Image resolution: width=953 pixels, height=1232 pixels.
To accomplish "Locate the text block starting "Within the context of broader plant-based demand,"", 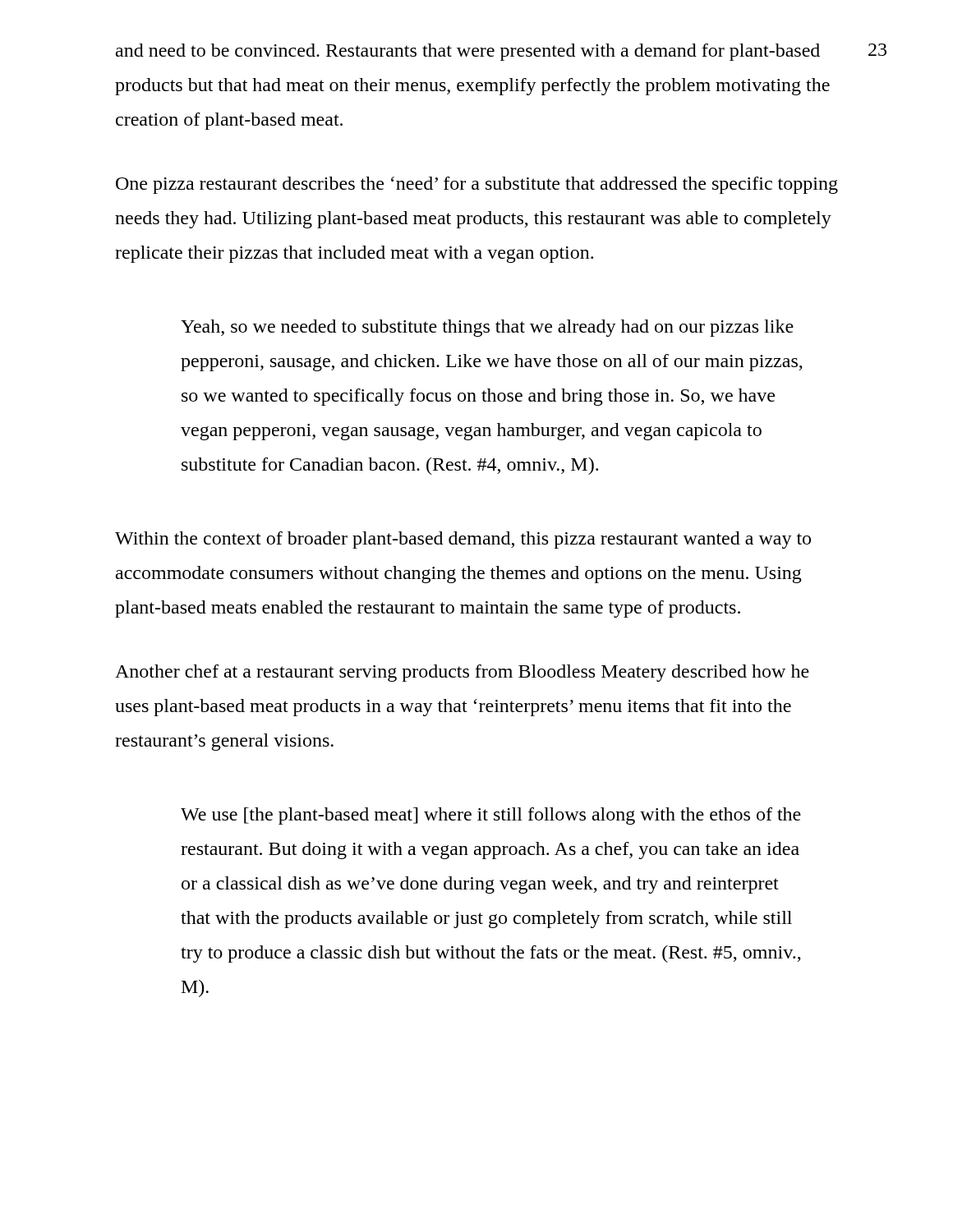I will (x=463, y=572).
